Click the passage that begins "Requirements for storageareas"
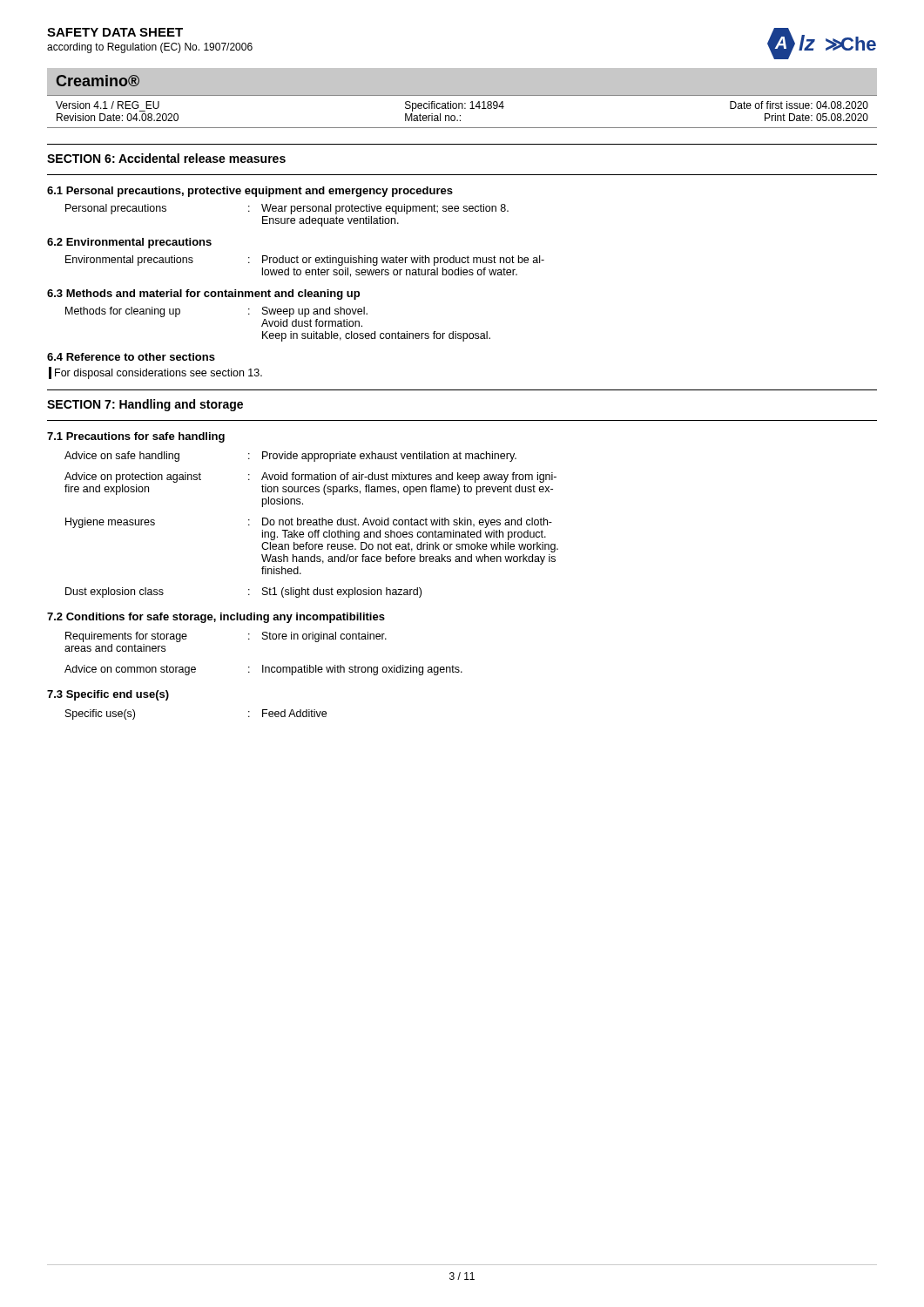 125,637
